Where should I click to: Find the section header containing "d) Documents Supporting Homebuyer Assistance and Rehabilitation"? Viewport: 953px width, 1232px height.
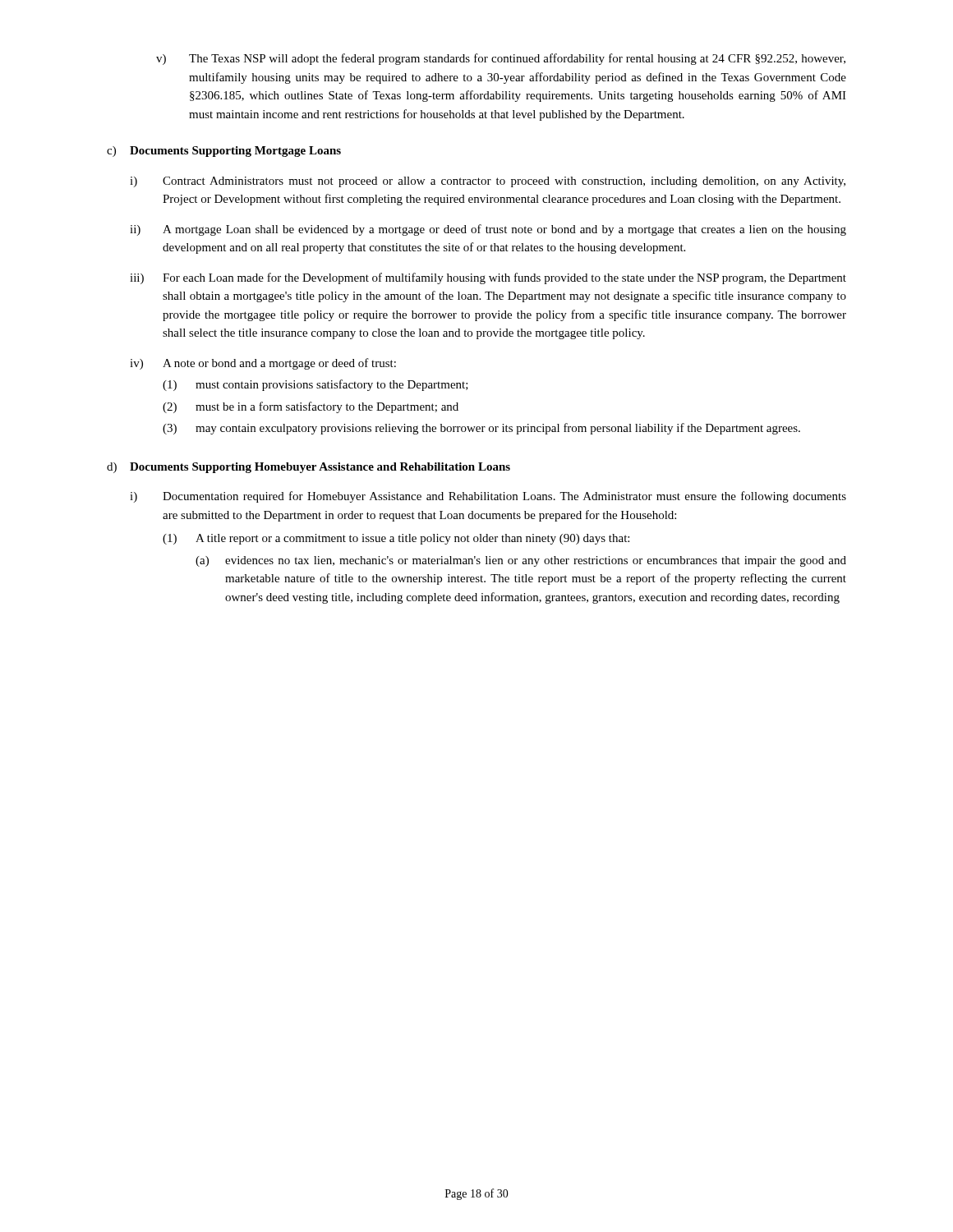click(x=309, y=466)
